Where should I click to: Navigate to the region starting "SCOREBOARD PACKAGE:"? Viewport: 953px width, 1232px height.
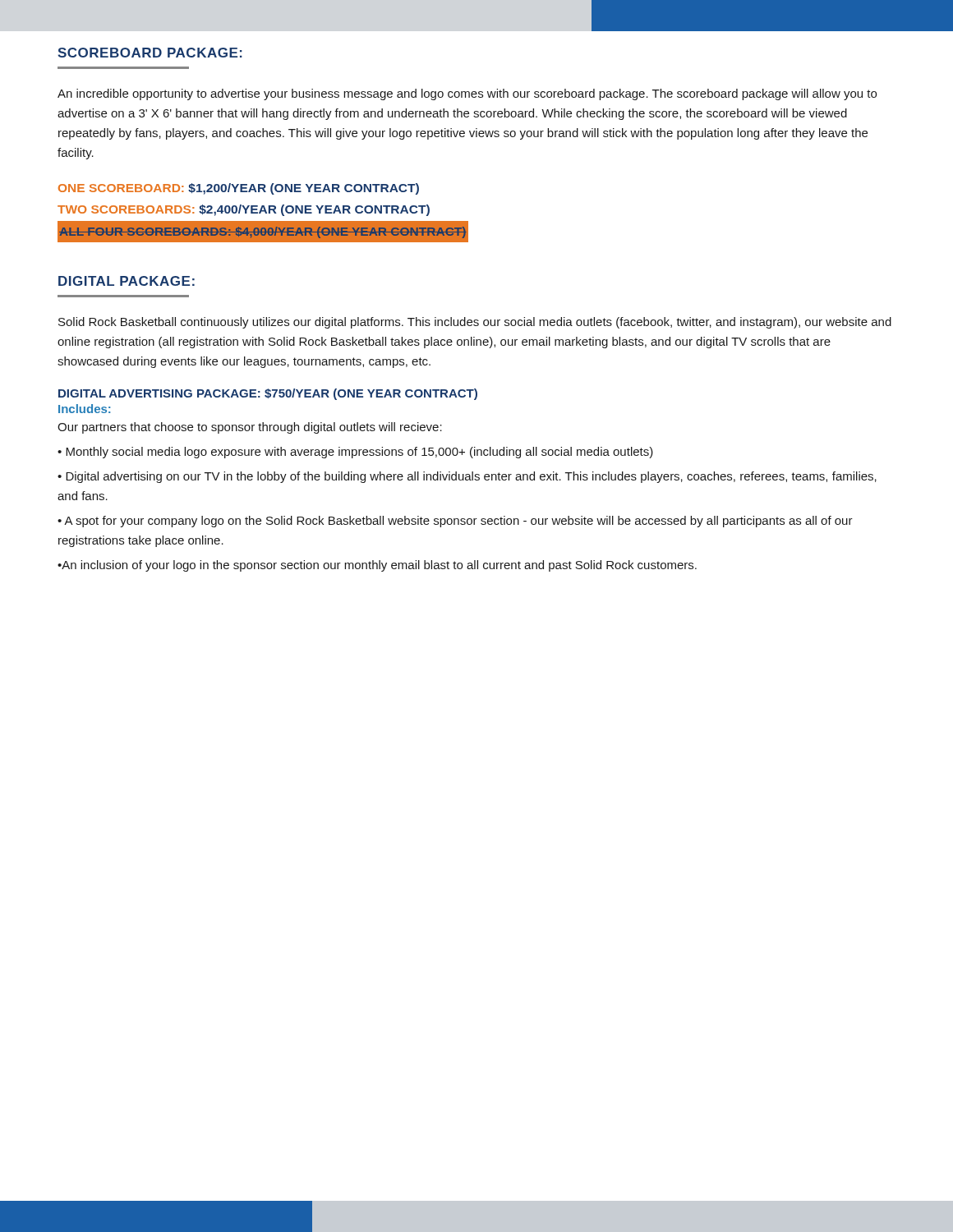[150, 57]
